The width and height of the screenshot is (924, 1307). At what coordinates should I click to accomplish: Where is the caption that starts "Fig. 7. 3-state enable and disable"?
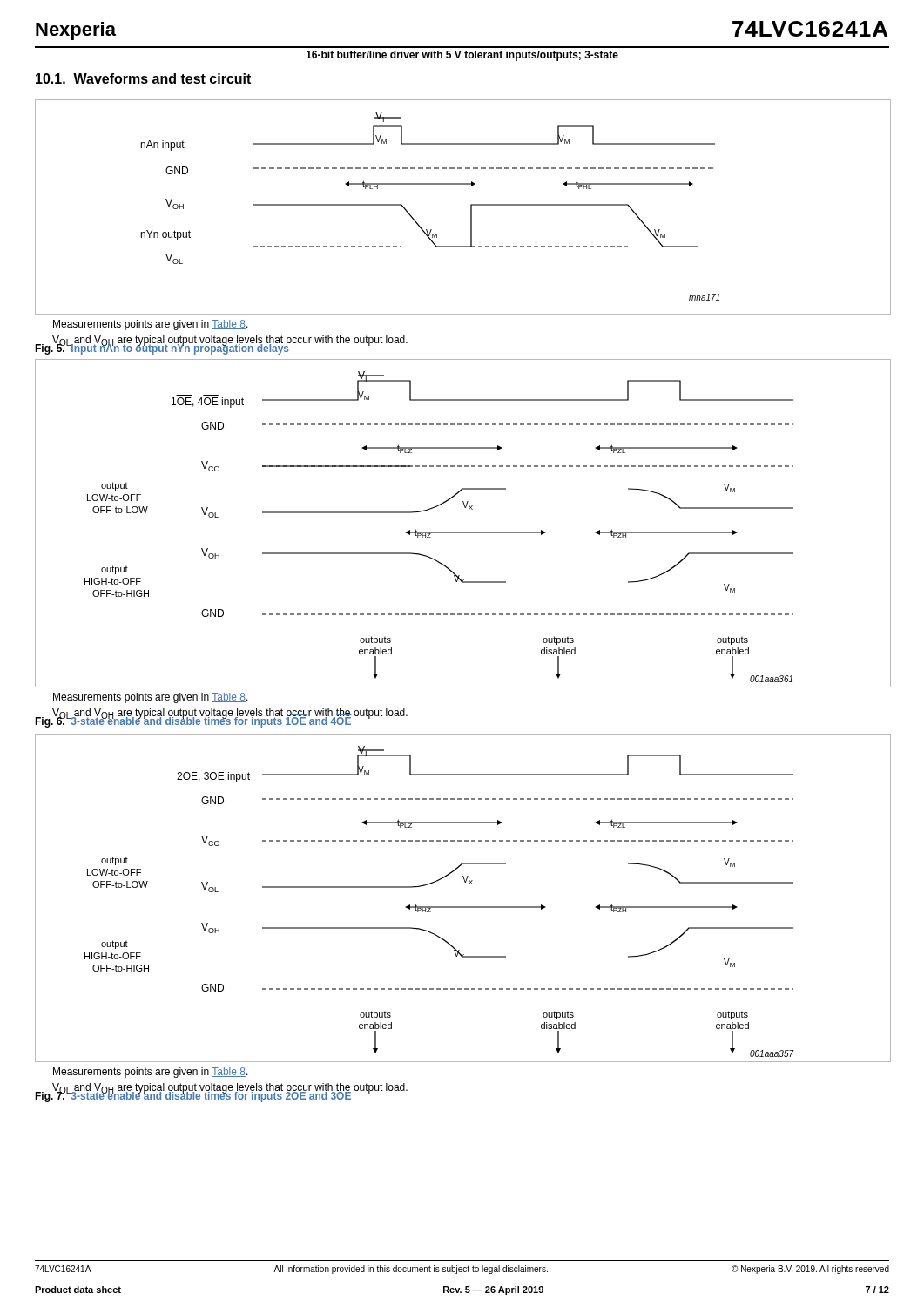(x=193, y=1096)
